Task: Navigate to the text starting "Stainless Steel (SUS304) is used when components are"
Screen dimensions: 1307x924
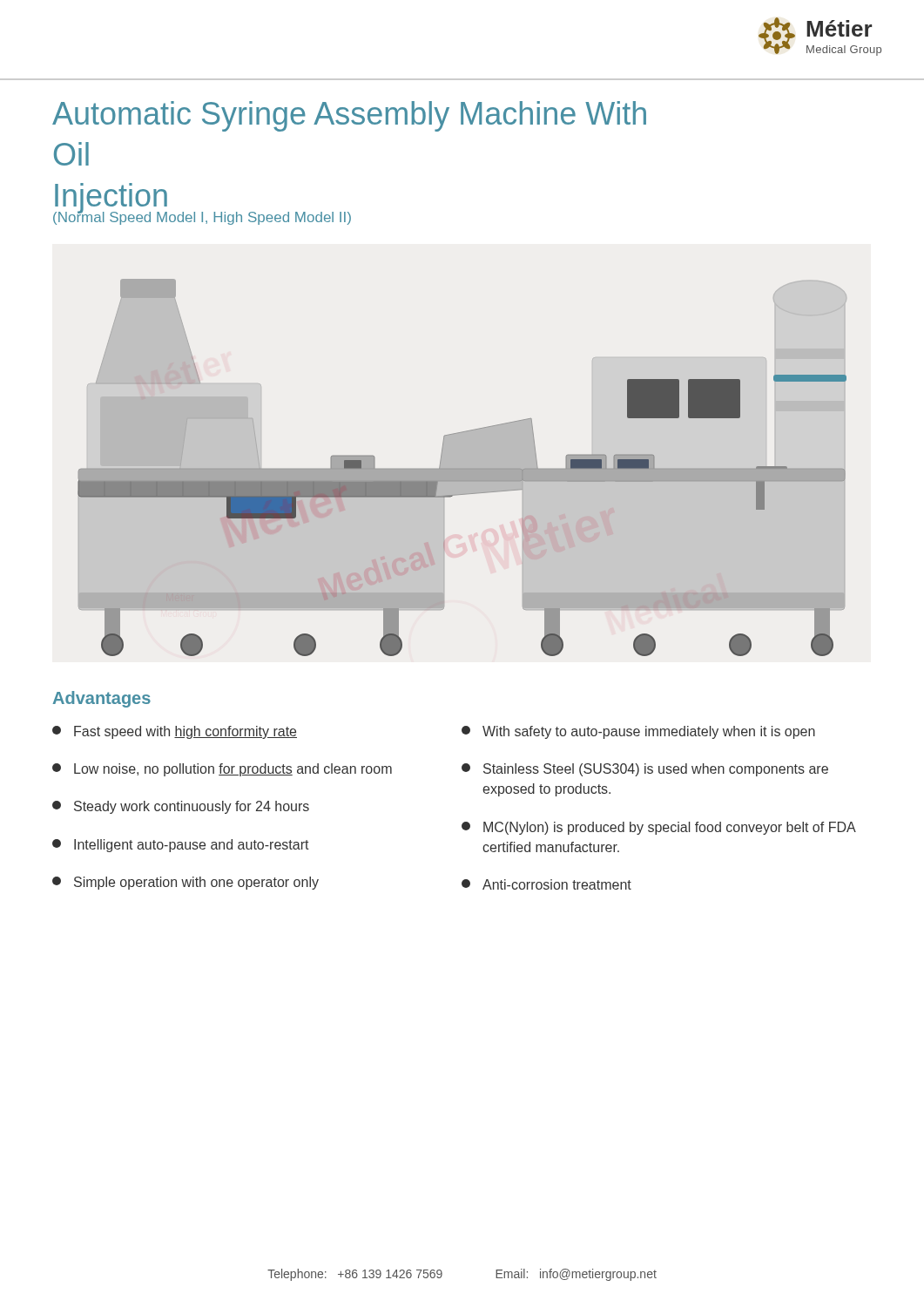Action: [x=662, y=779]
